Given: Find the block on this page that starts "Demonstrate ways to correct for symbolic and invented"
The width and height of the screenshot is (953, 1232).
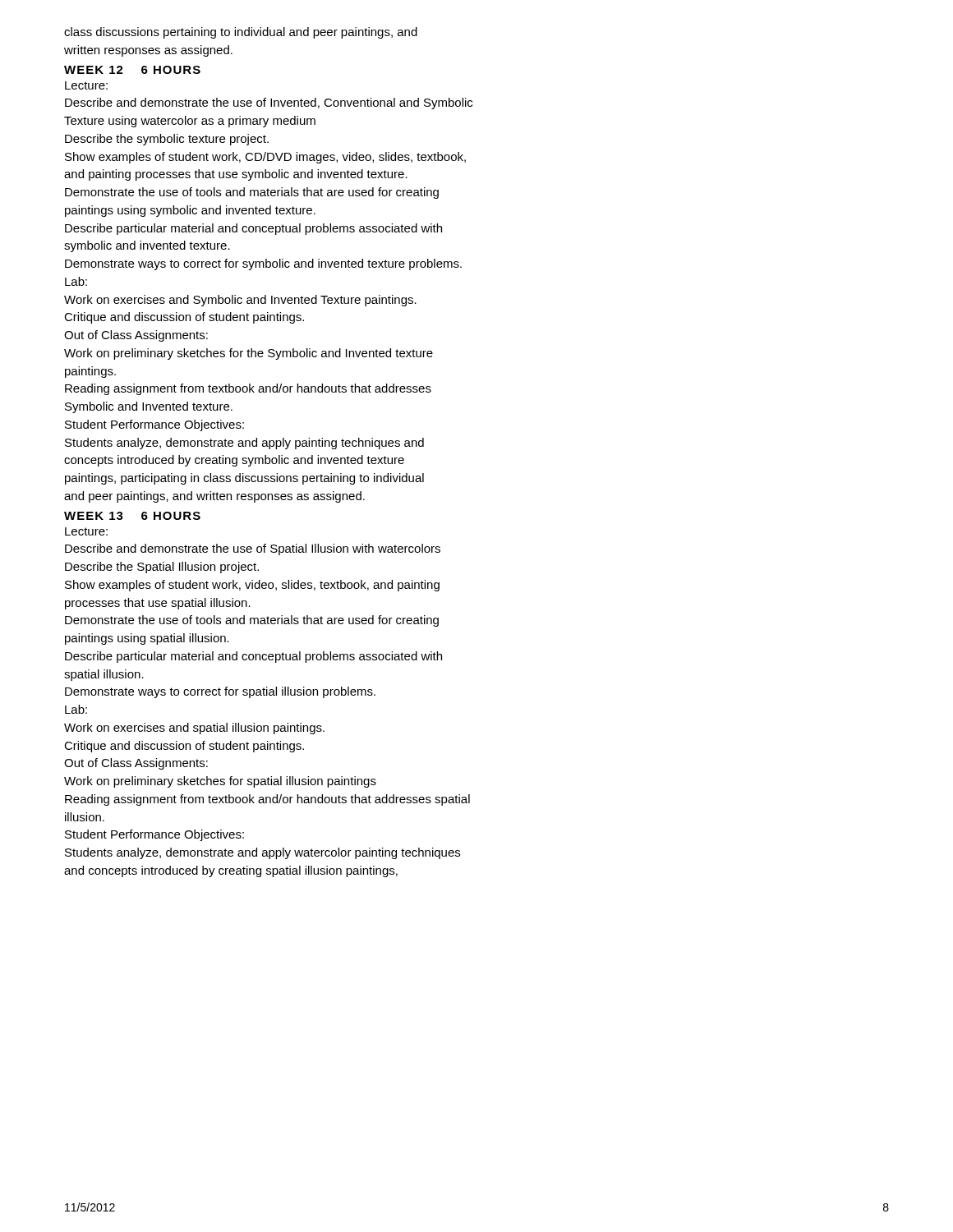Looking at the screenshot, I should click(263, 263).
